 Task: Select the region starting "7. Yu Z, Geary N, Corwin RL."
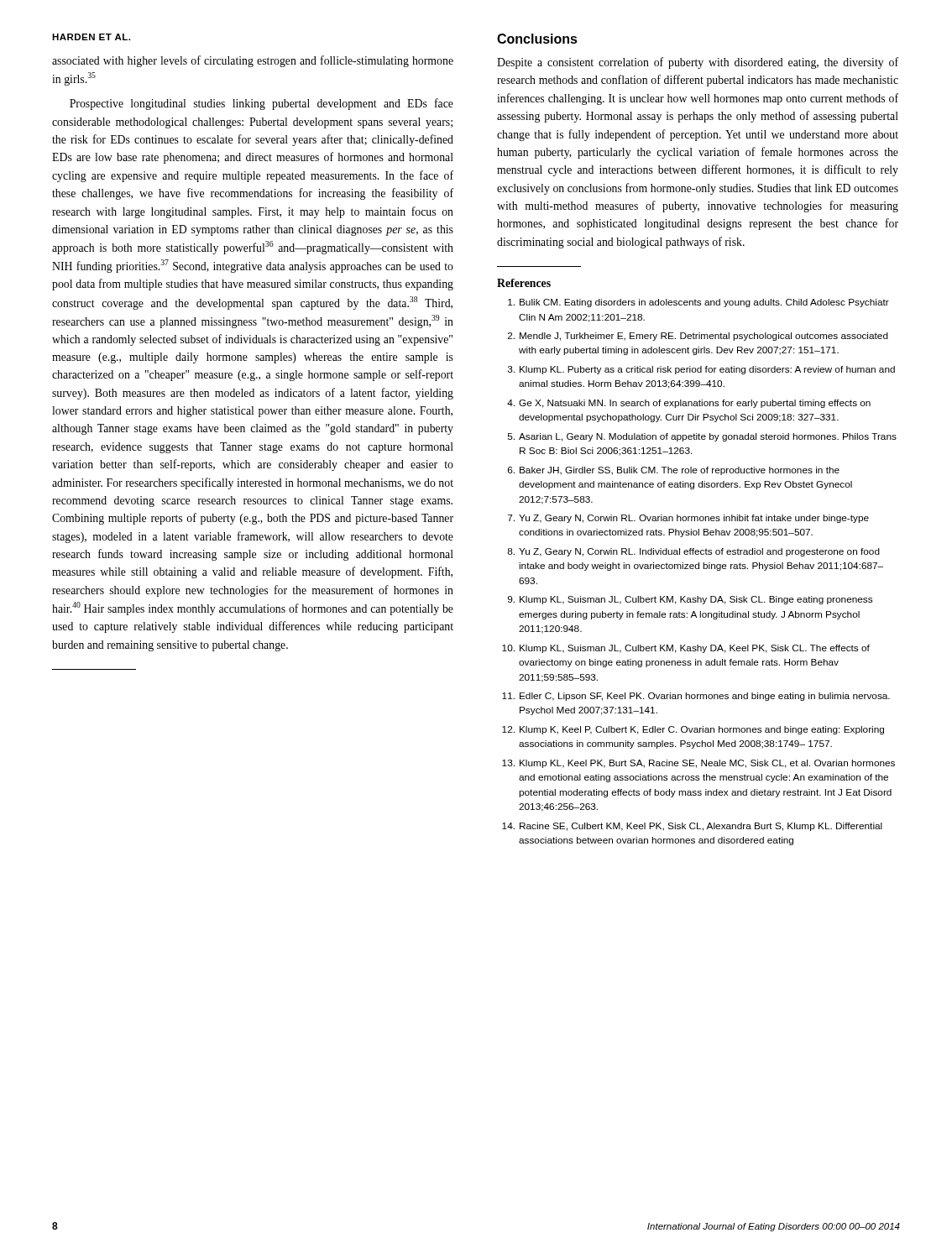[x=698, y=526]
